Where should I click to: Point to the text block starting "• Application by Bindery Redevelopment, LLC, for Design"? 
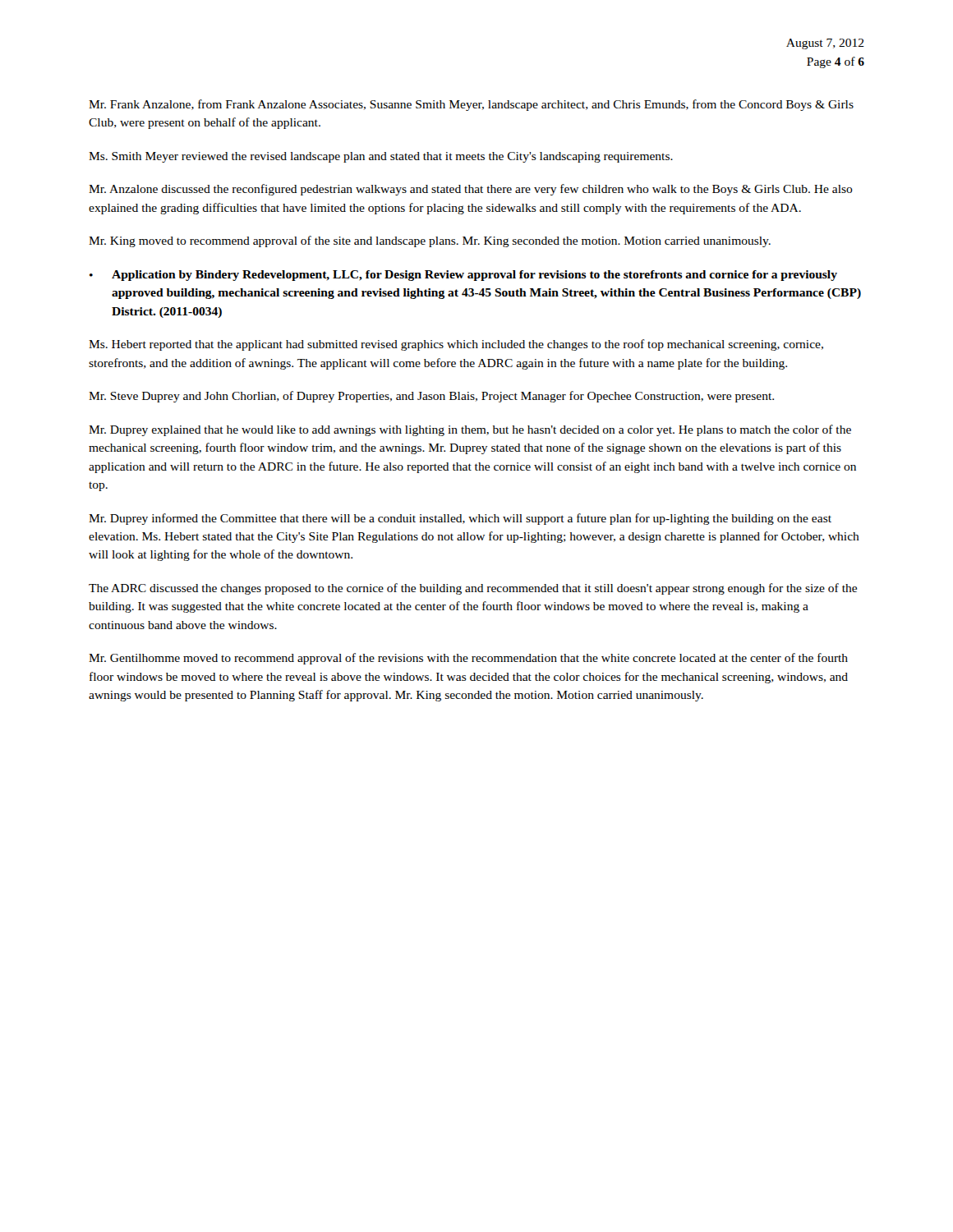(476, 293)
